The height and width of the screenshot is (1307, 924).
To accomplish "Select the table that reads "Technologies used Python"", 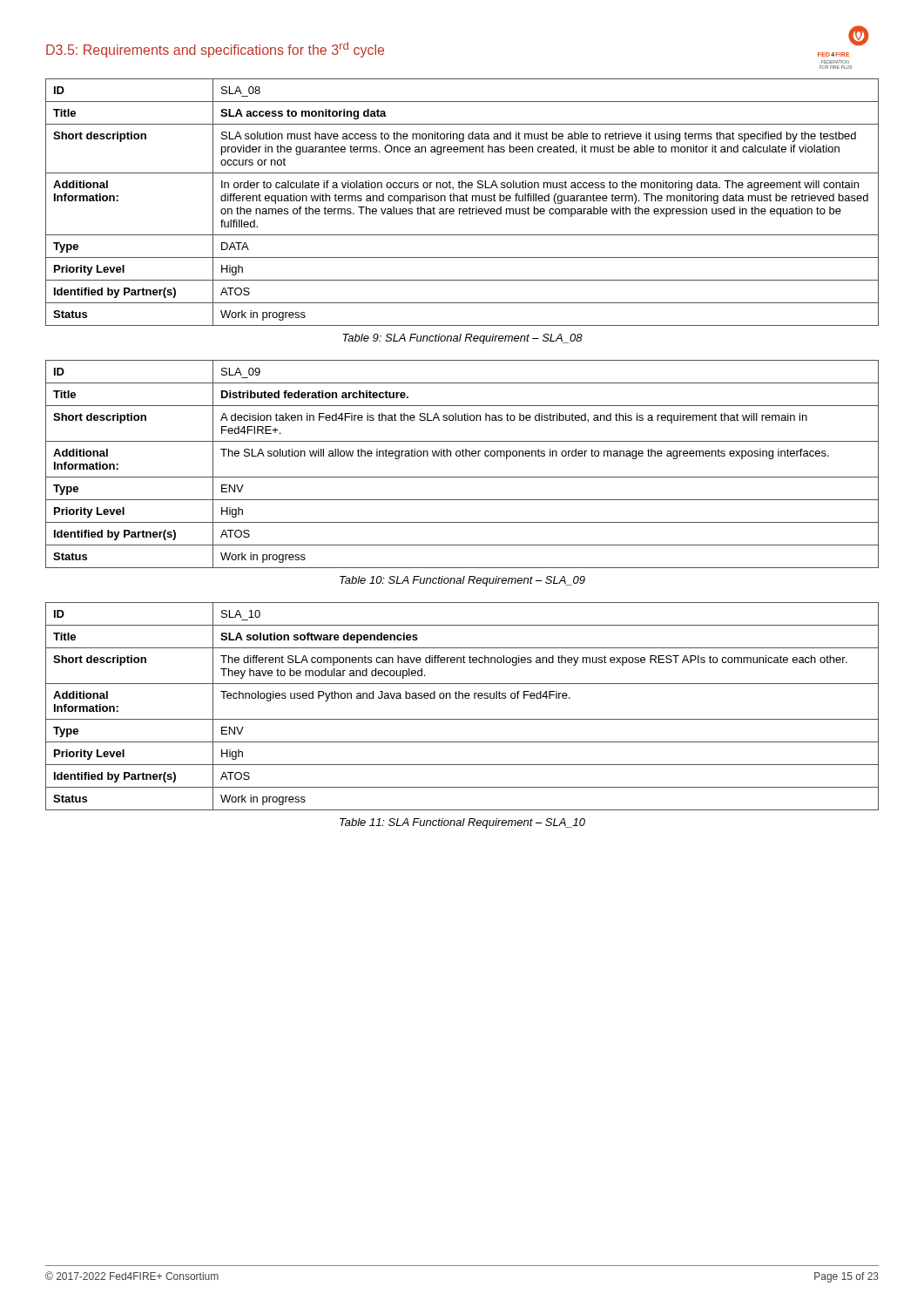I will click(x=462, y=706).
